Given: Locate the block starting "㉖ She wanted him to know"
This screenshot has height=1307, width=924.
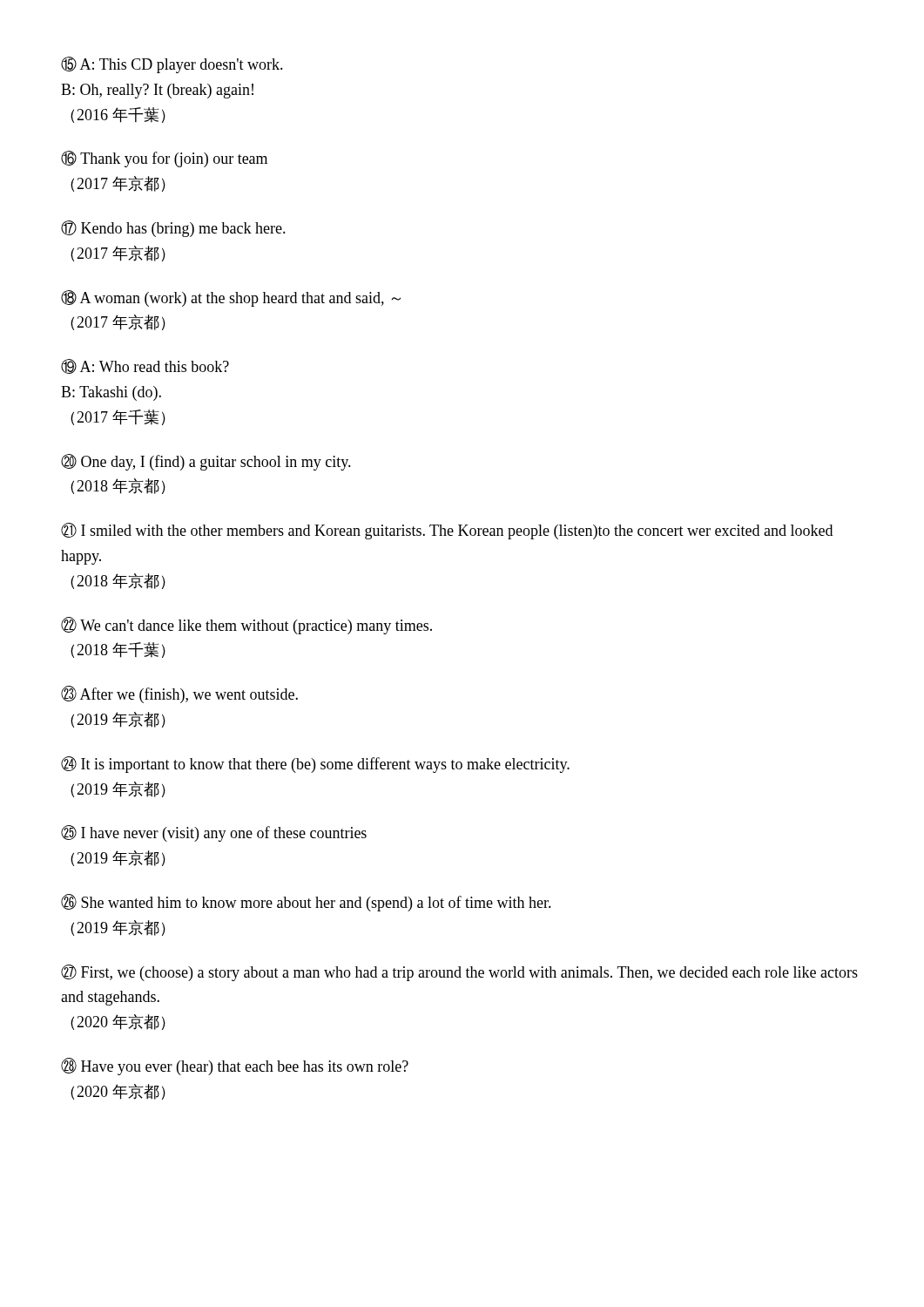Looking at the screenshot, I should click(462, 916).
